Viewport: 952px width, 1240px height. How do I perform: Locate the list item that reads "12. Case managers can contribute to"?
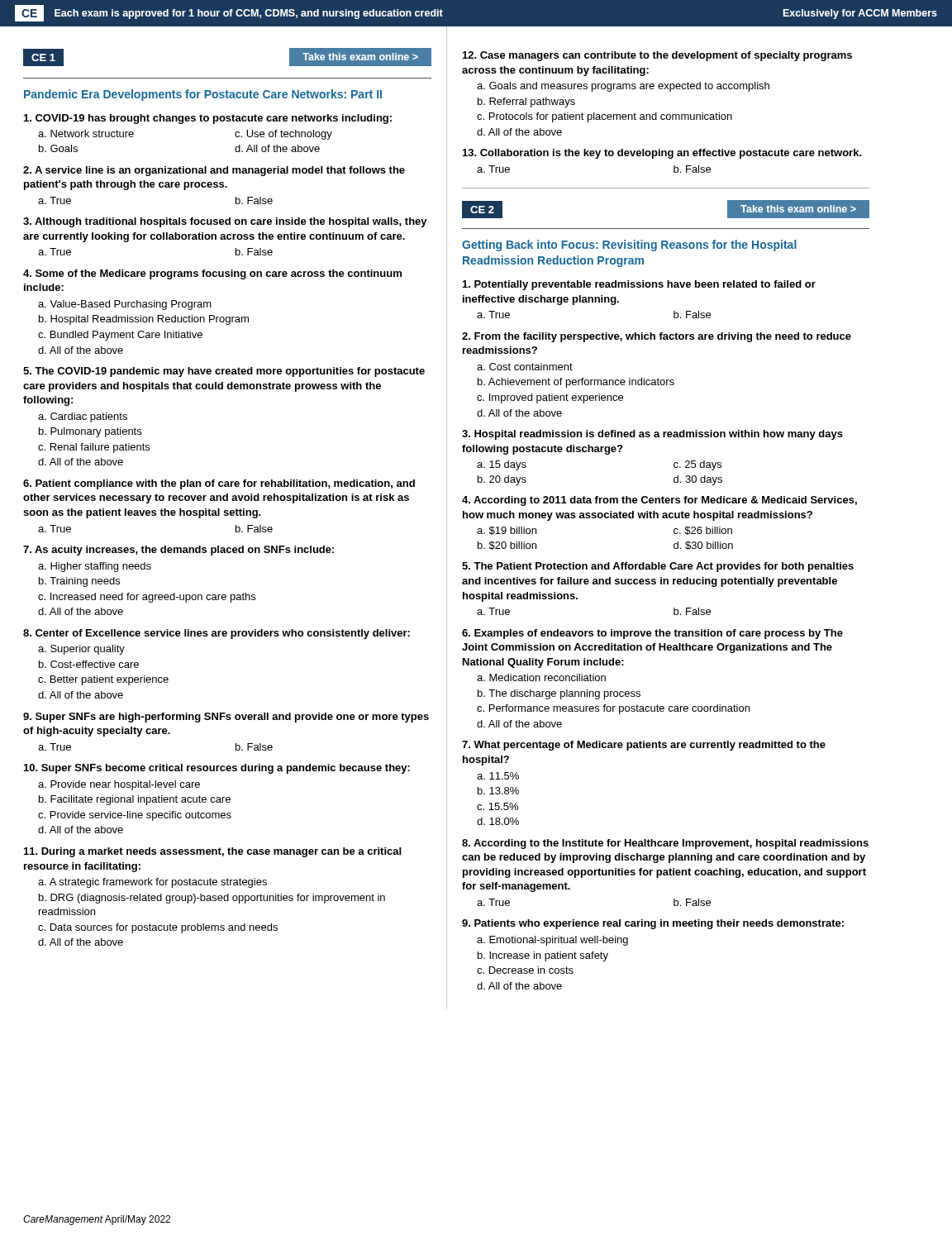[666, 94]
